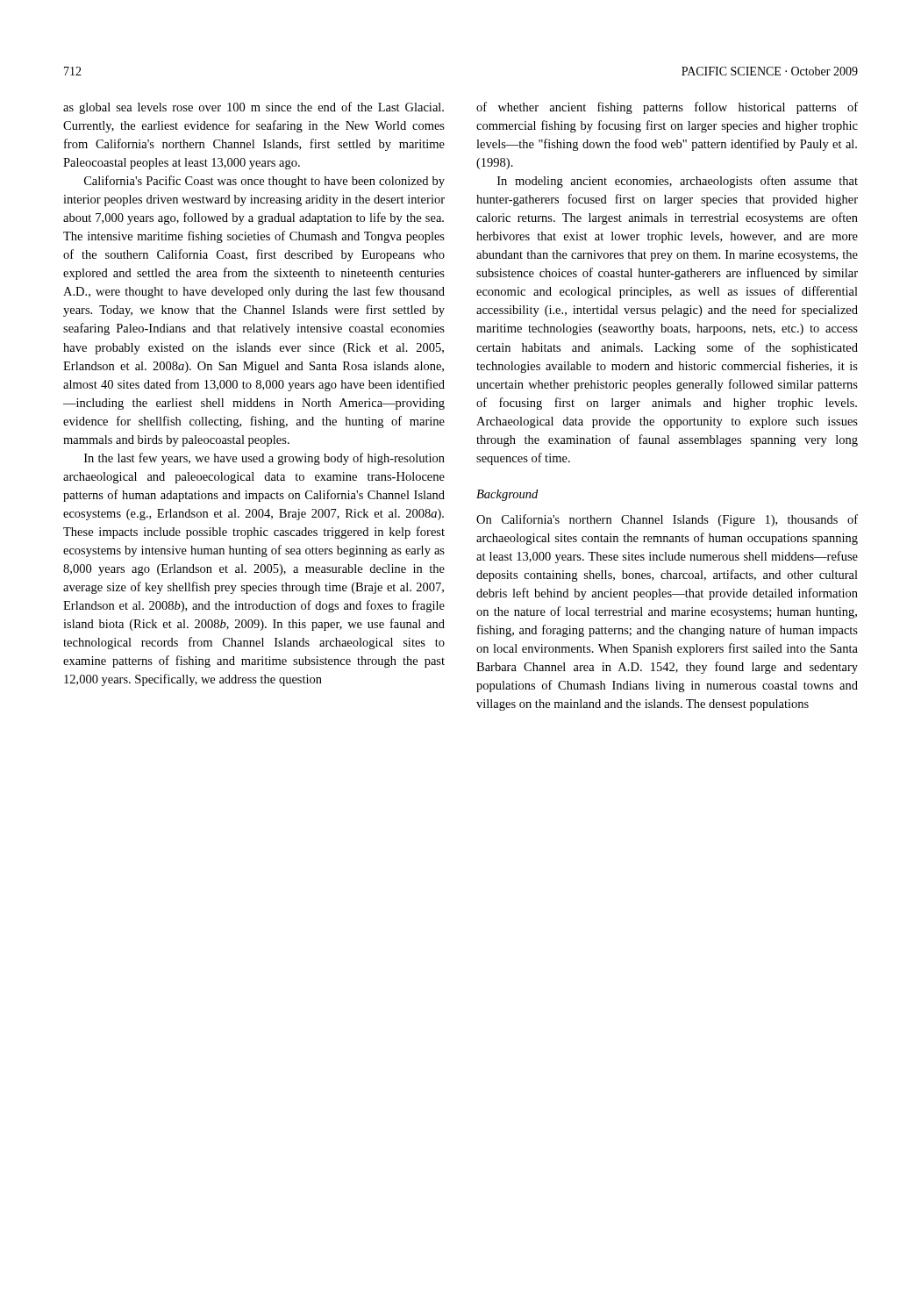Locate the text block that says "as global sea levels rose over 100 m"
The image size is (921, 1316).
tap(254, 394)
